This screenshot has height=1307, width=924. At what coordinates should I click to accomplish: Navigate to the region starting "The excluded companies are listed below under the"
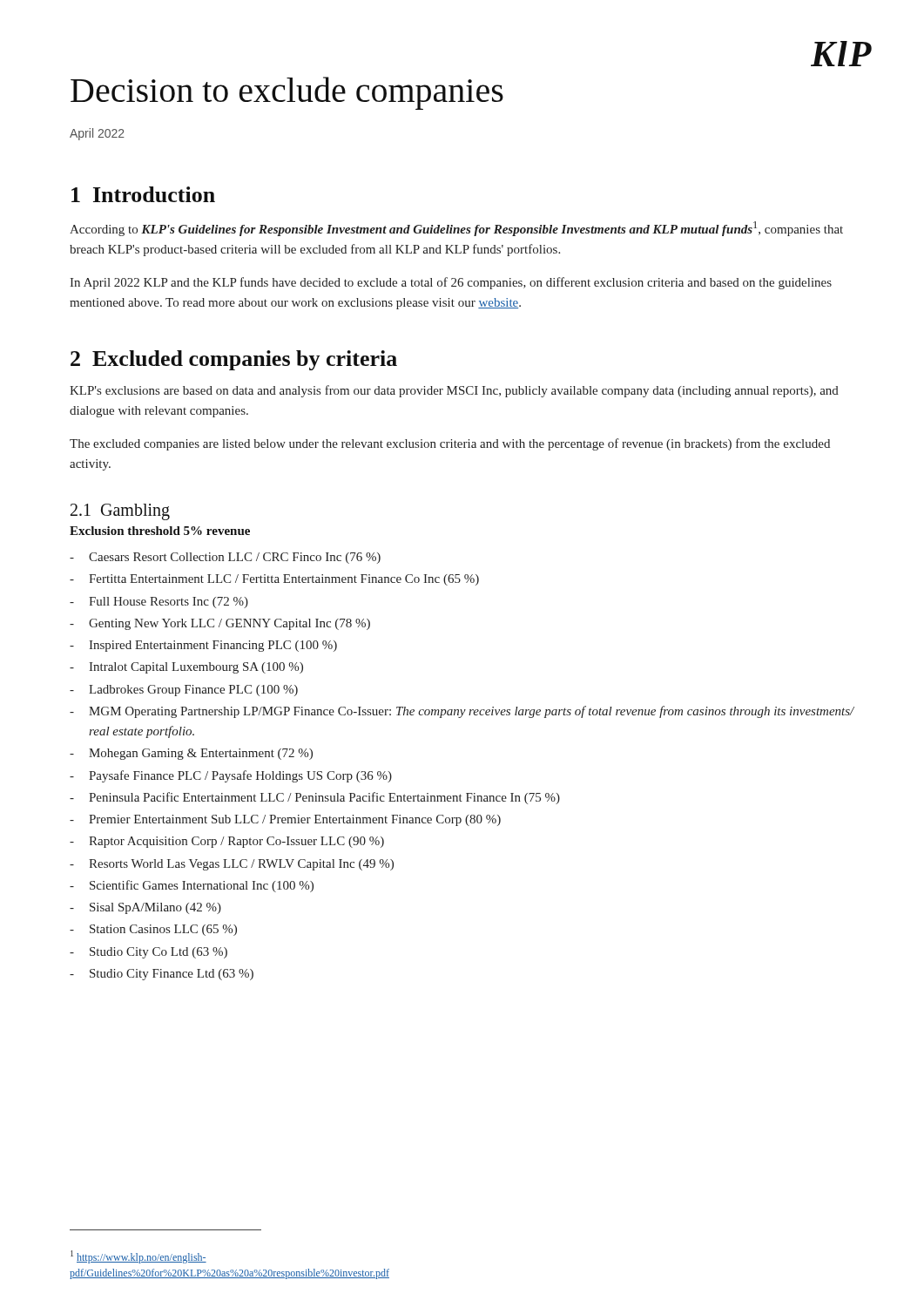(450, 453)
